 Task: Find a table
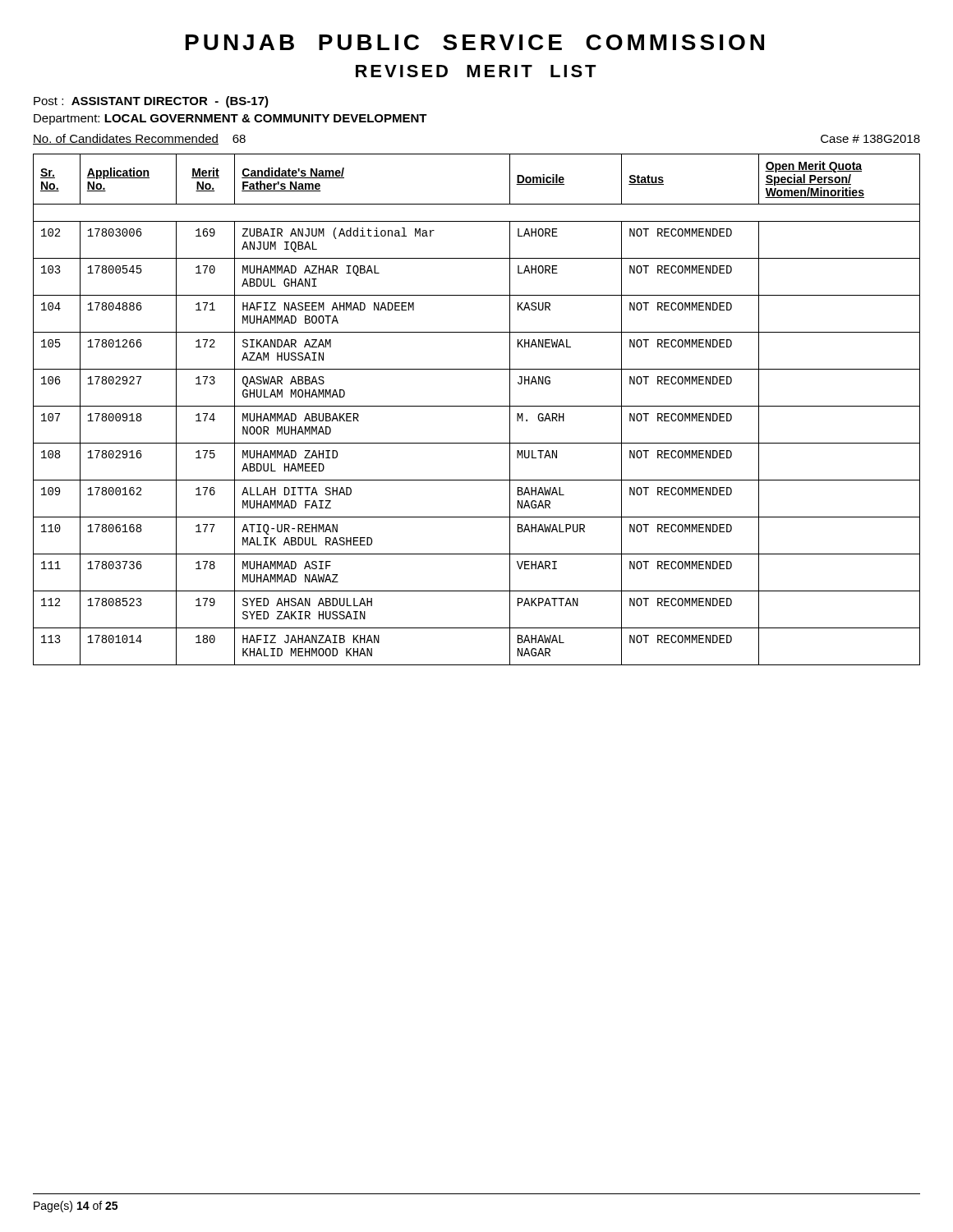click(x=476, y=409)
